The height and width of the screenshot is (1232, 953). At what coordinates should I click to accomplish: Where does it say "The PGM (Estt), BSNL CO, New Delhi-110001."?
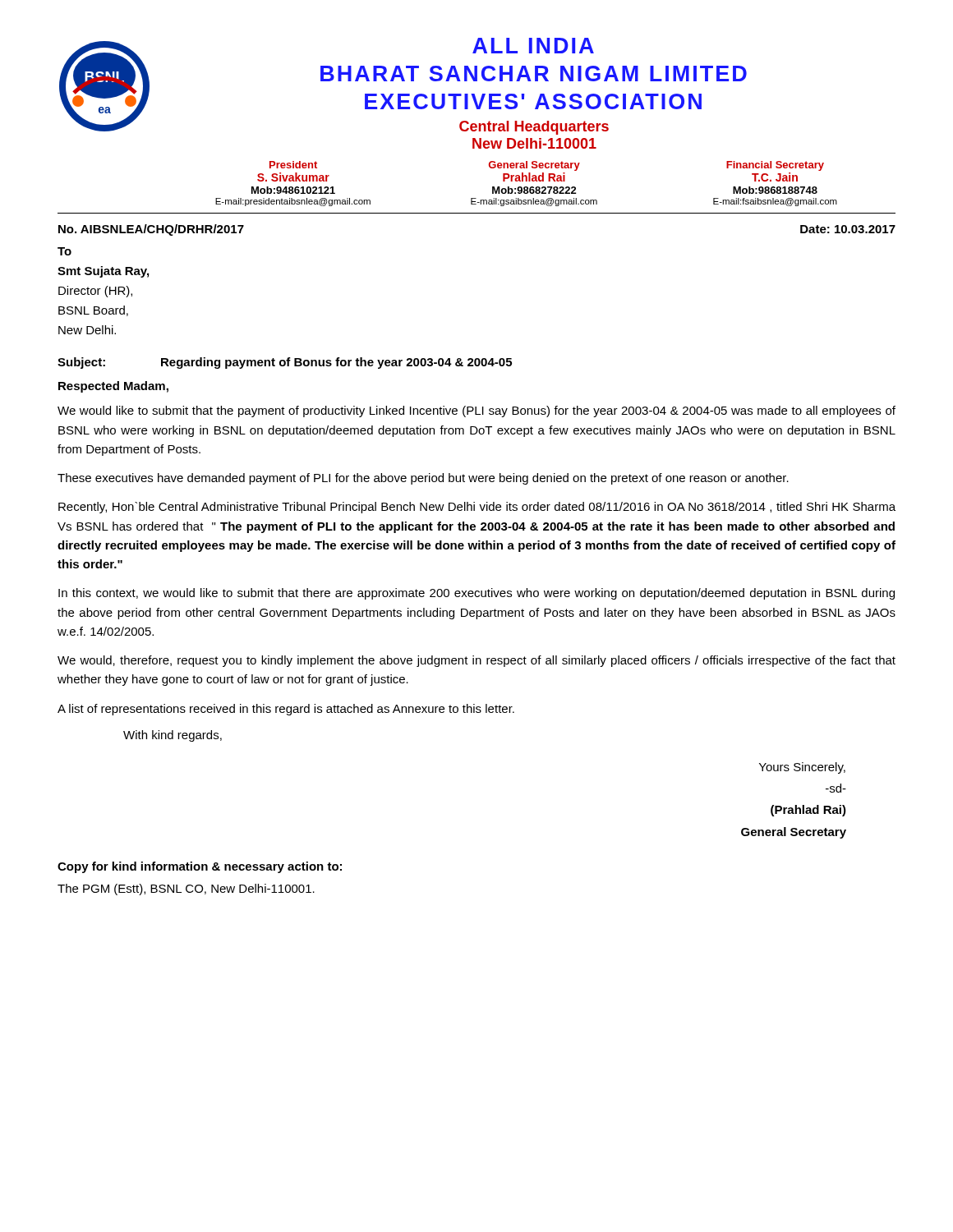(x=186, y=888)
